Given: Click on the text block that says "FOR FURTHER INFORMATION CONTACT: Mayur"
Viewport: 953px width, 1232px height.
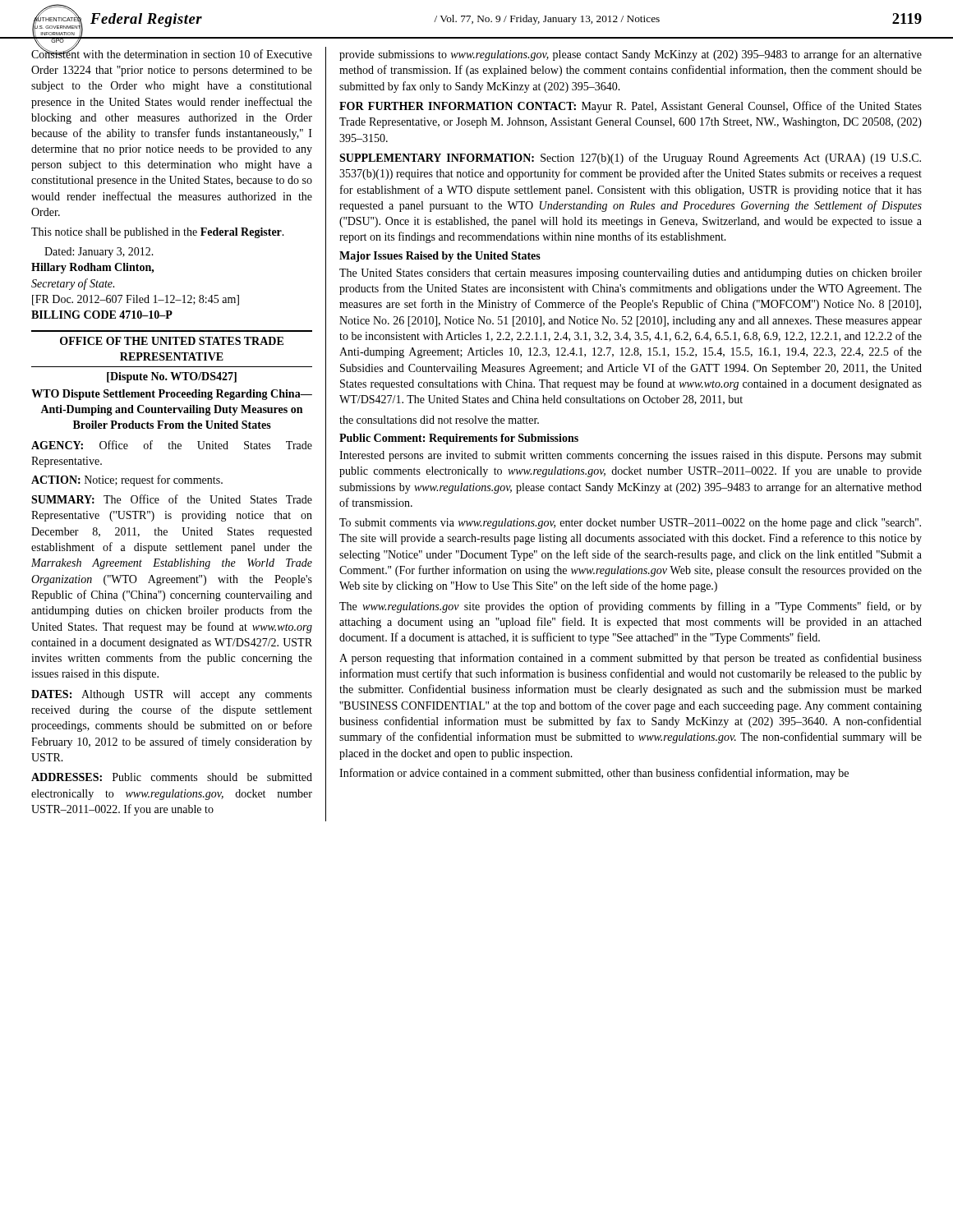Looking at the screenshot, I should [x=631, y=122].
